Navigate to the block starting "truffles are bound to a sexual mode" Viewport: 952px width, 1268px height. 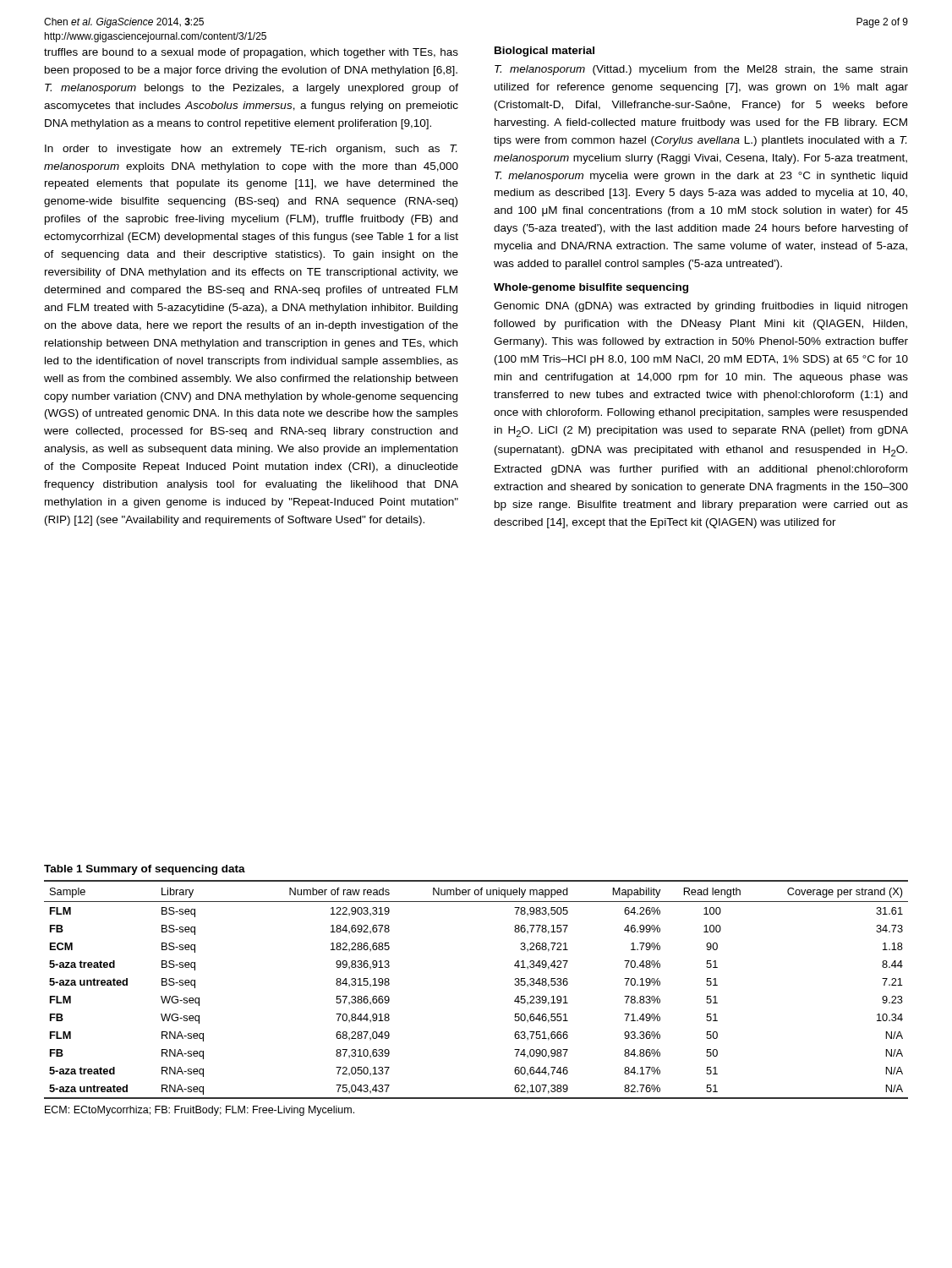point(251,287)
